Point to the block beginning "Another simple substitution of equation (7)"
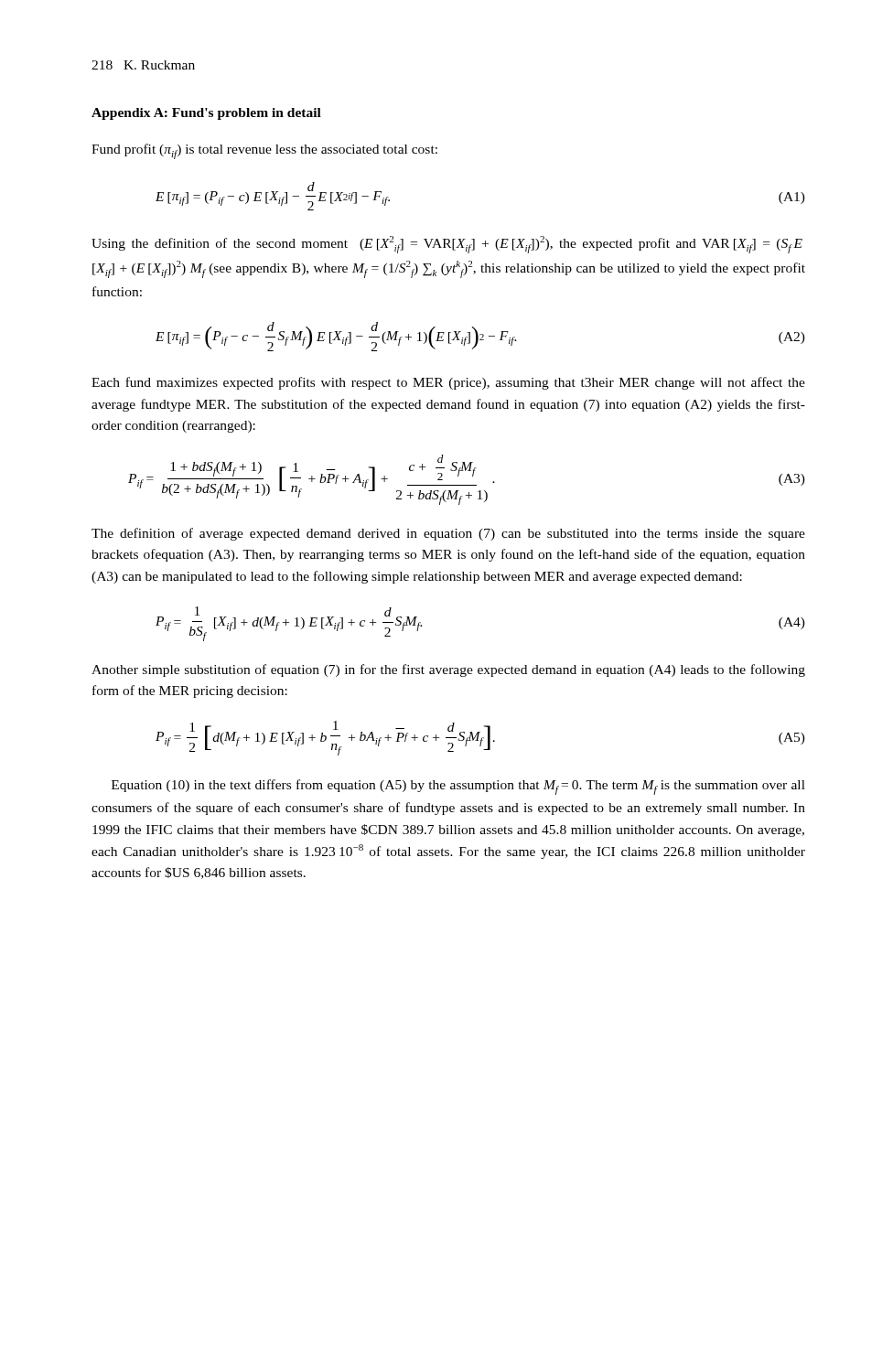 (448, 680)
